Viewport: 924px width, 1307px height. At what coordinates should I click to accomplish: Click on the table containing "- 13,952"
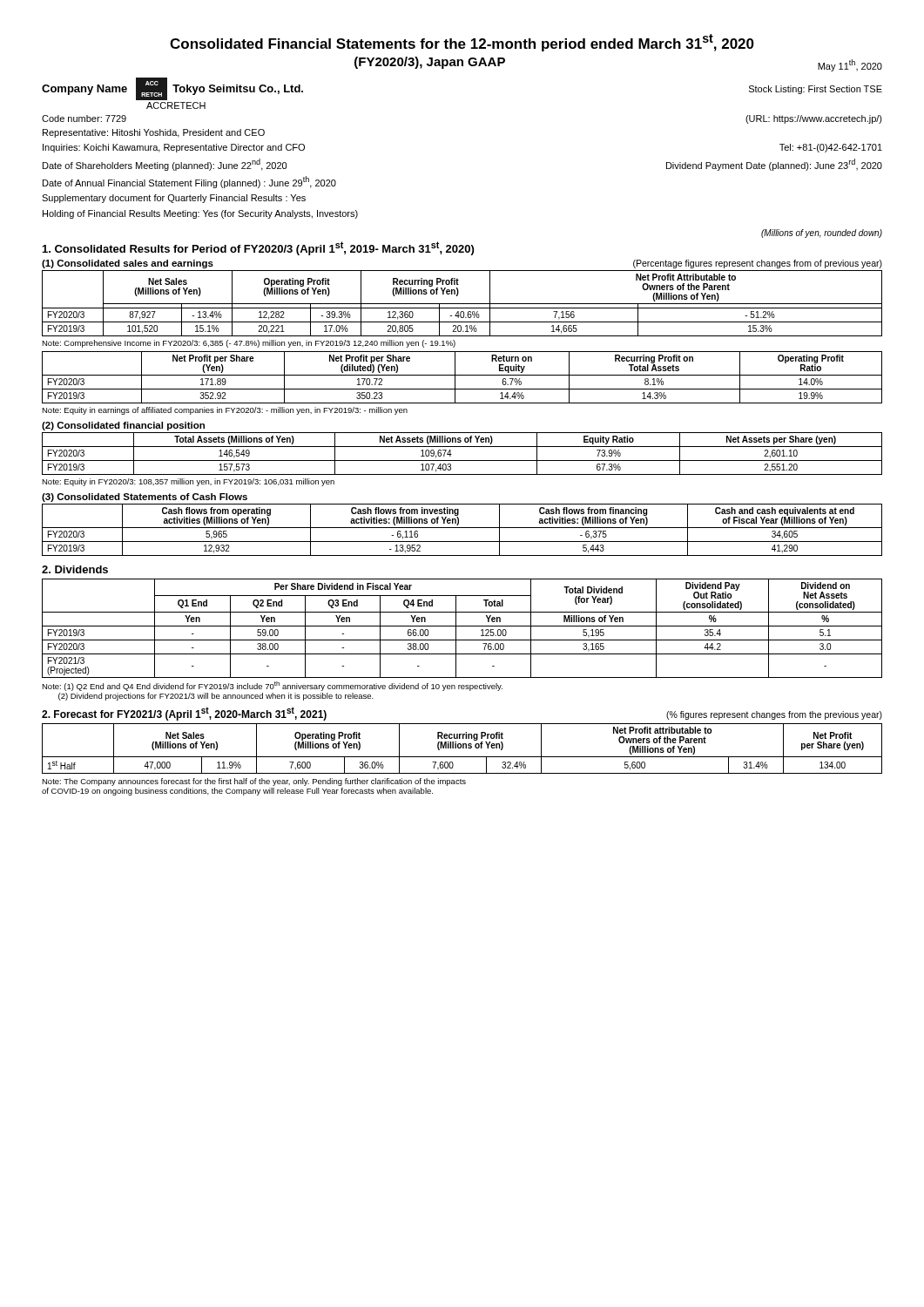[x=462, y=530]
